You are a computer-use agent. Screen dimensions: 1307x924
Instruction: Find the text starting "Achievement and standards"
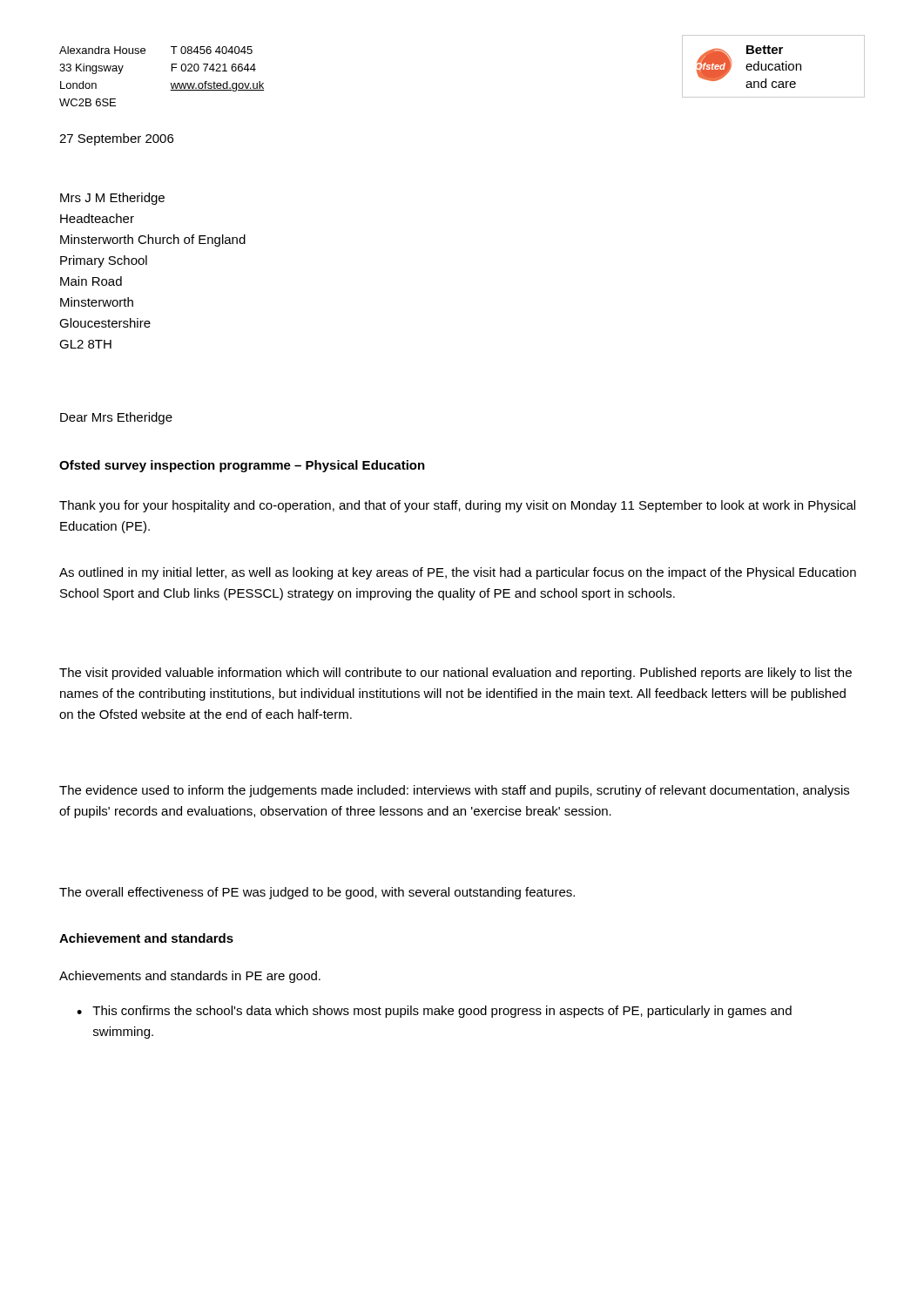point(146,938)
